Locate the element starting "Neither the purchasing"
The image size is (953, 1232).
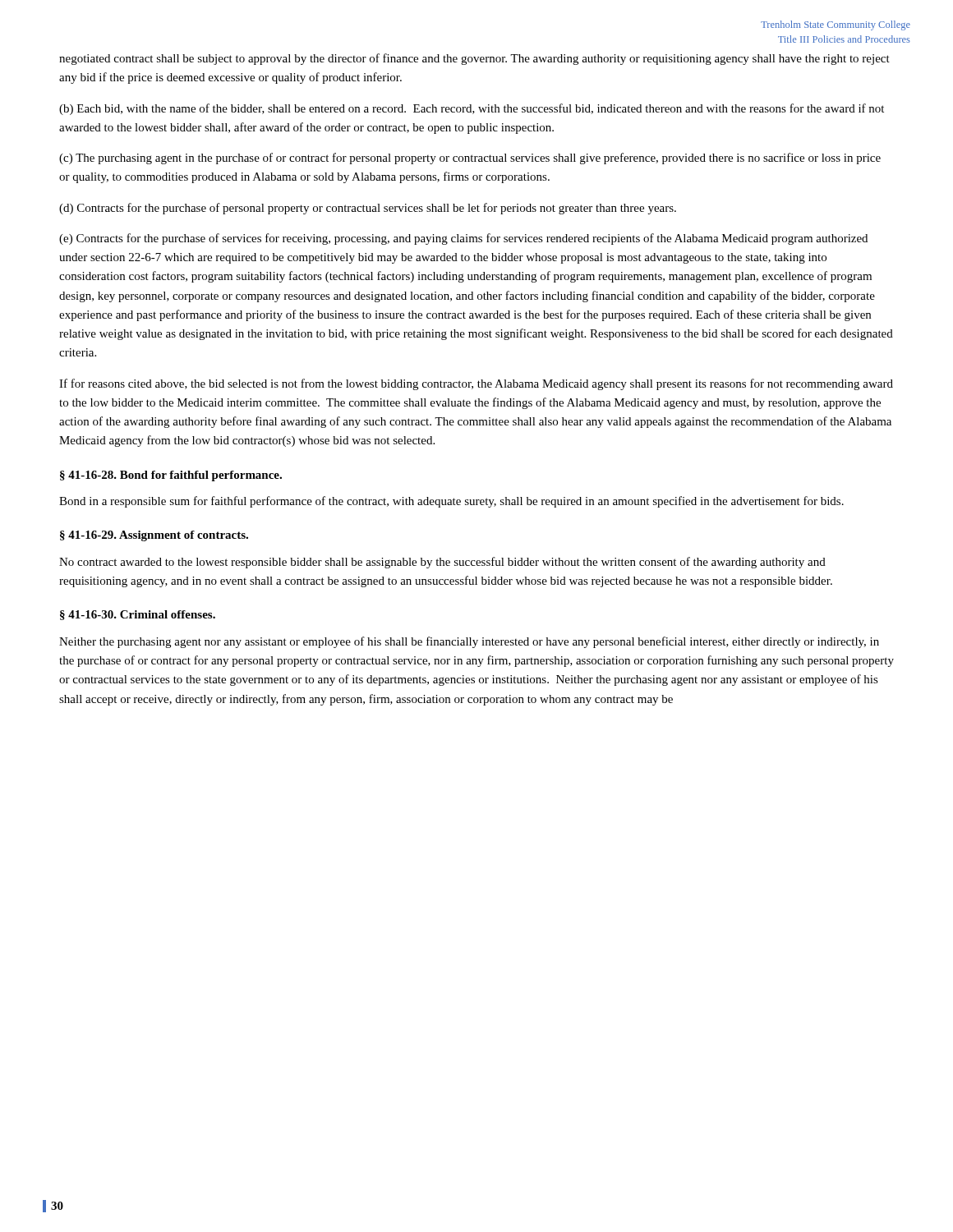[476, 670]
